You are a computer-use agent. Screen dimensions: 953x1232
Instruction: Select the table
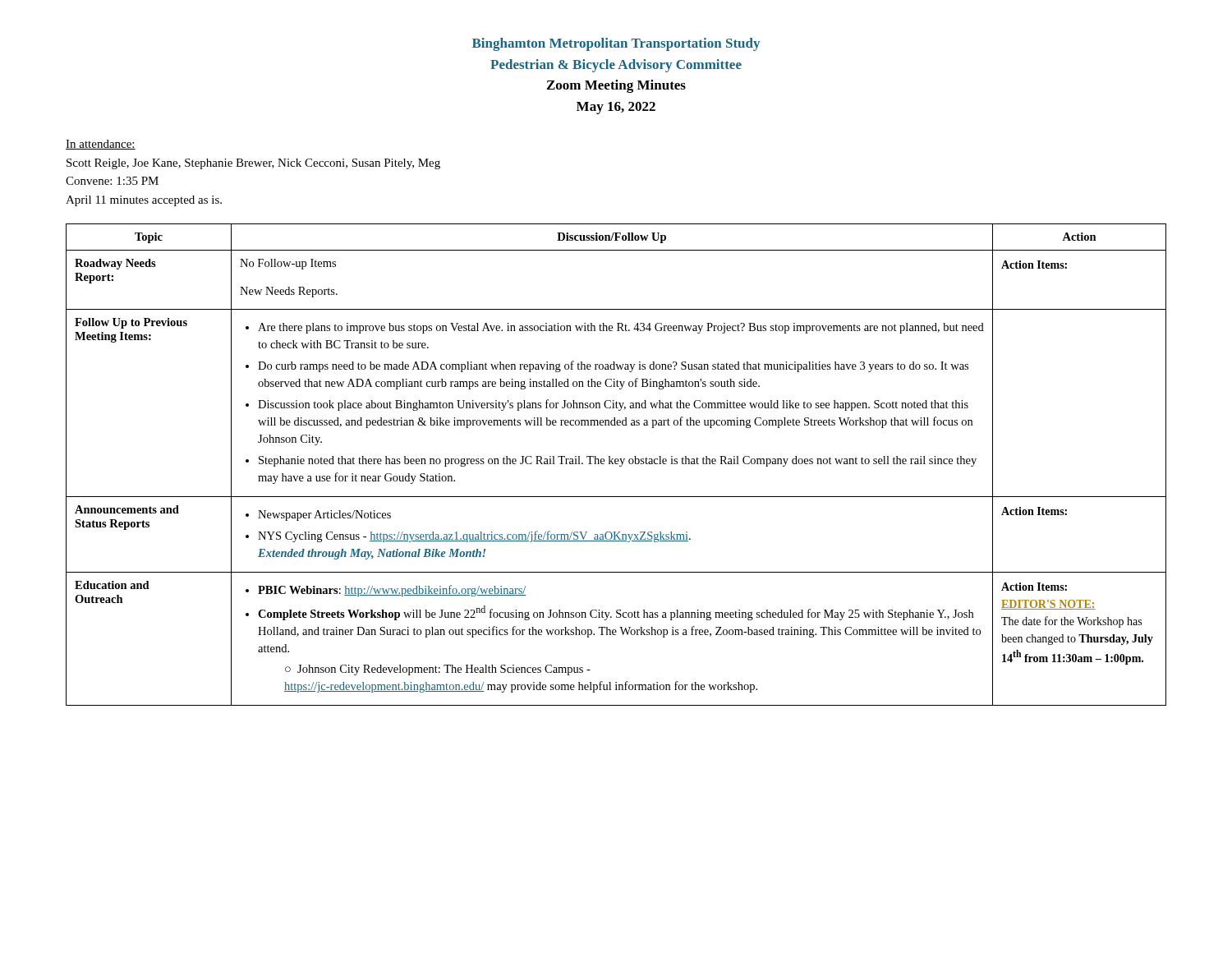[616, 465]
